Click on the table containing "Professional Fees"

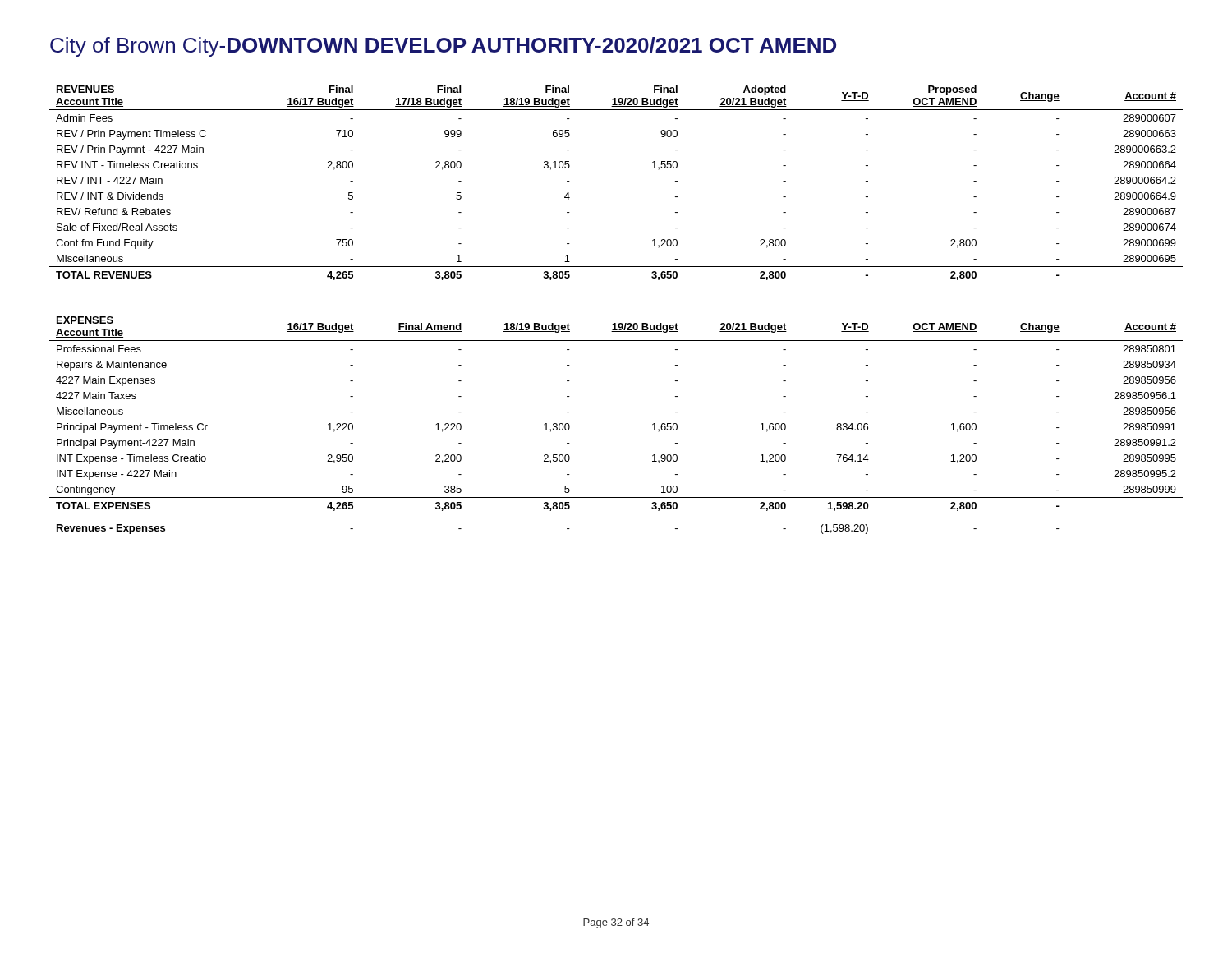click(x=616, y=424)
